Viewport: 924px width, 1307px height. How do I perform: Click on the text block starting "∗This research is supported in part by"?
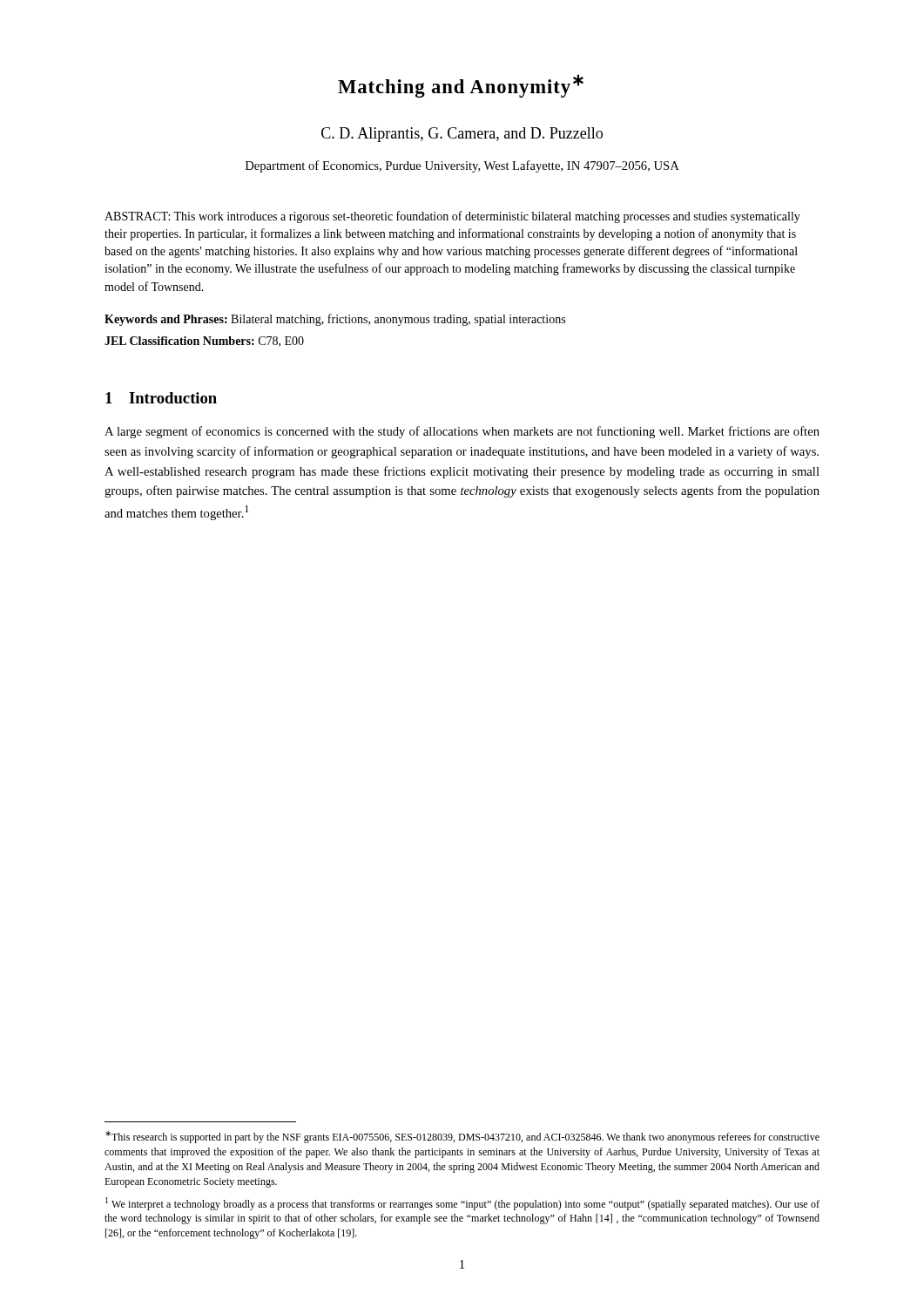(462, 1158)
